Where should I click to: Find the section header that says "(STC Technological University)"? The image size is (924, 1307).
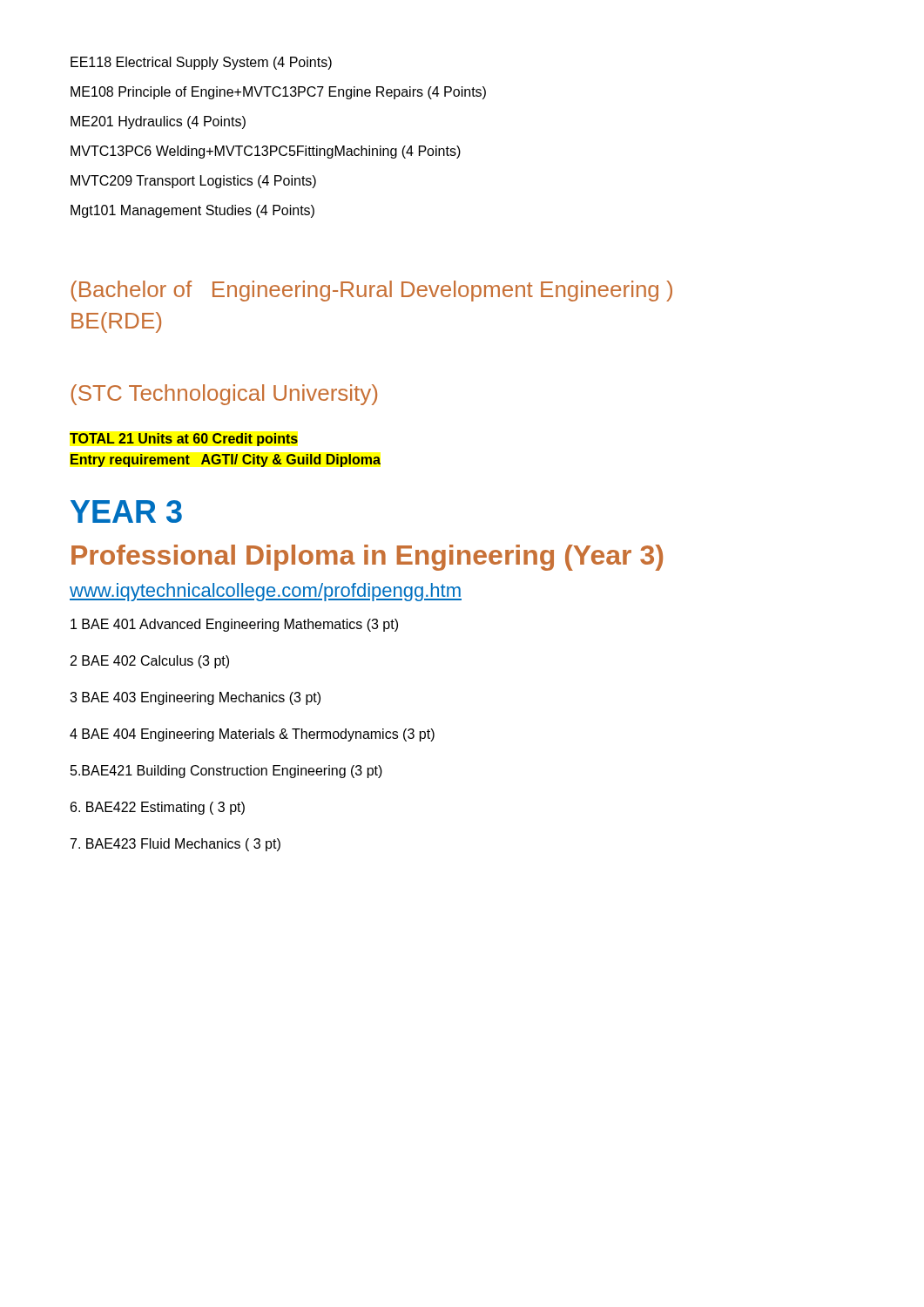coord(224,393)
